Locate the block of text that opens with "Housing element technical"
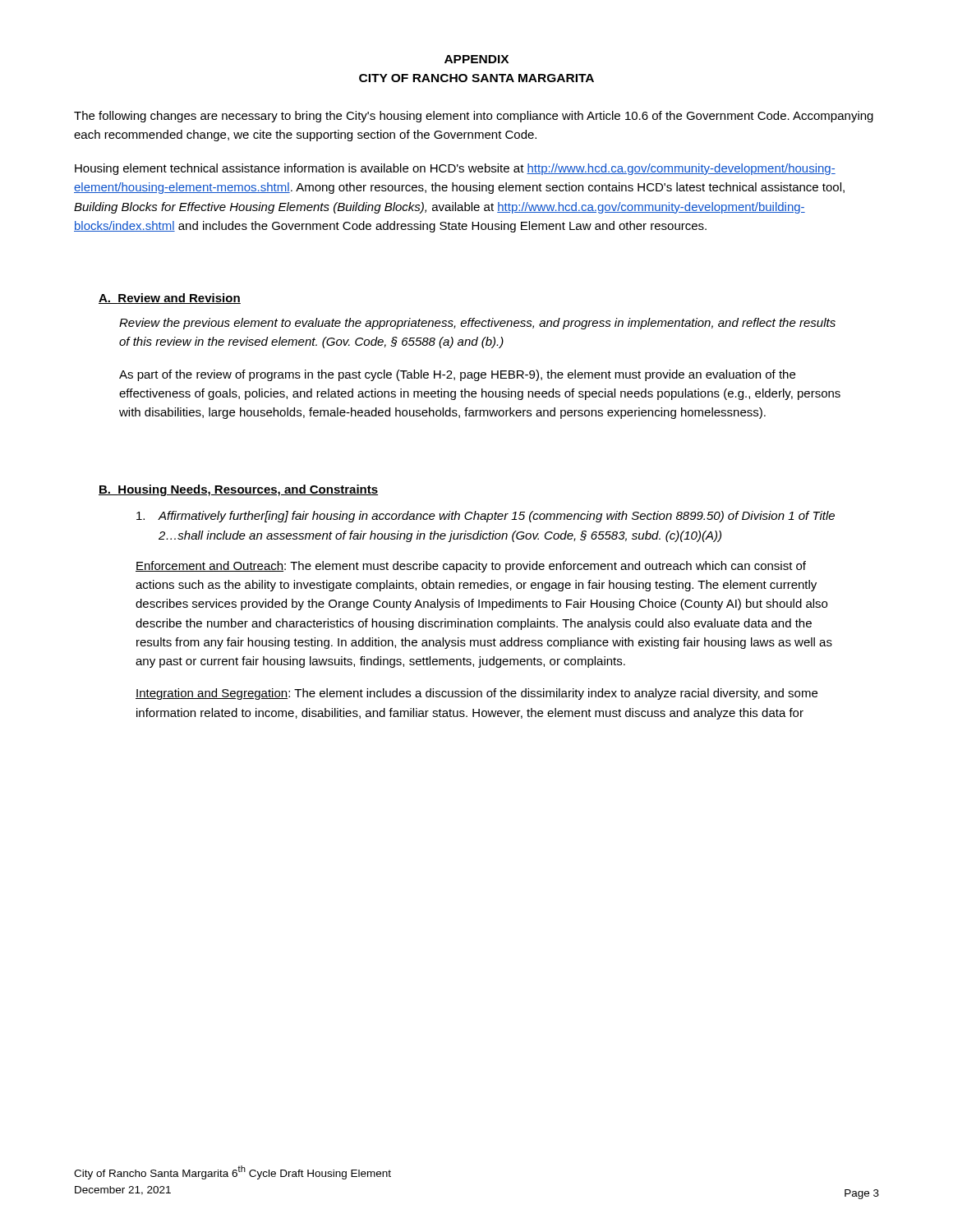 tap(460, 197)
